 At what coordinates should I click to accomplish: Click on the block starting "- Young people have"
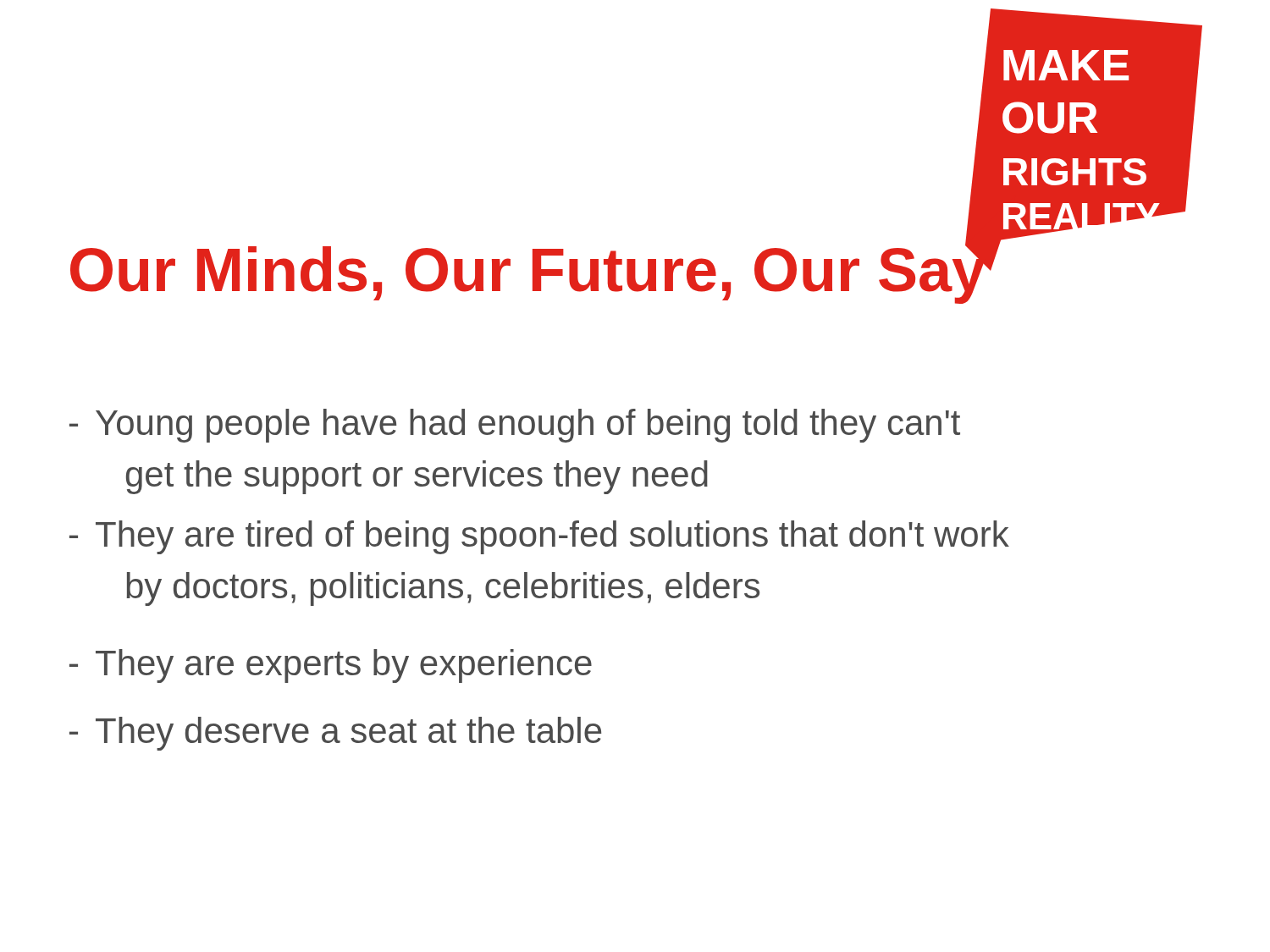[514, 449]
